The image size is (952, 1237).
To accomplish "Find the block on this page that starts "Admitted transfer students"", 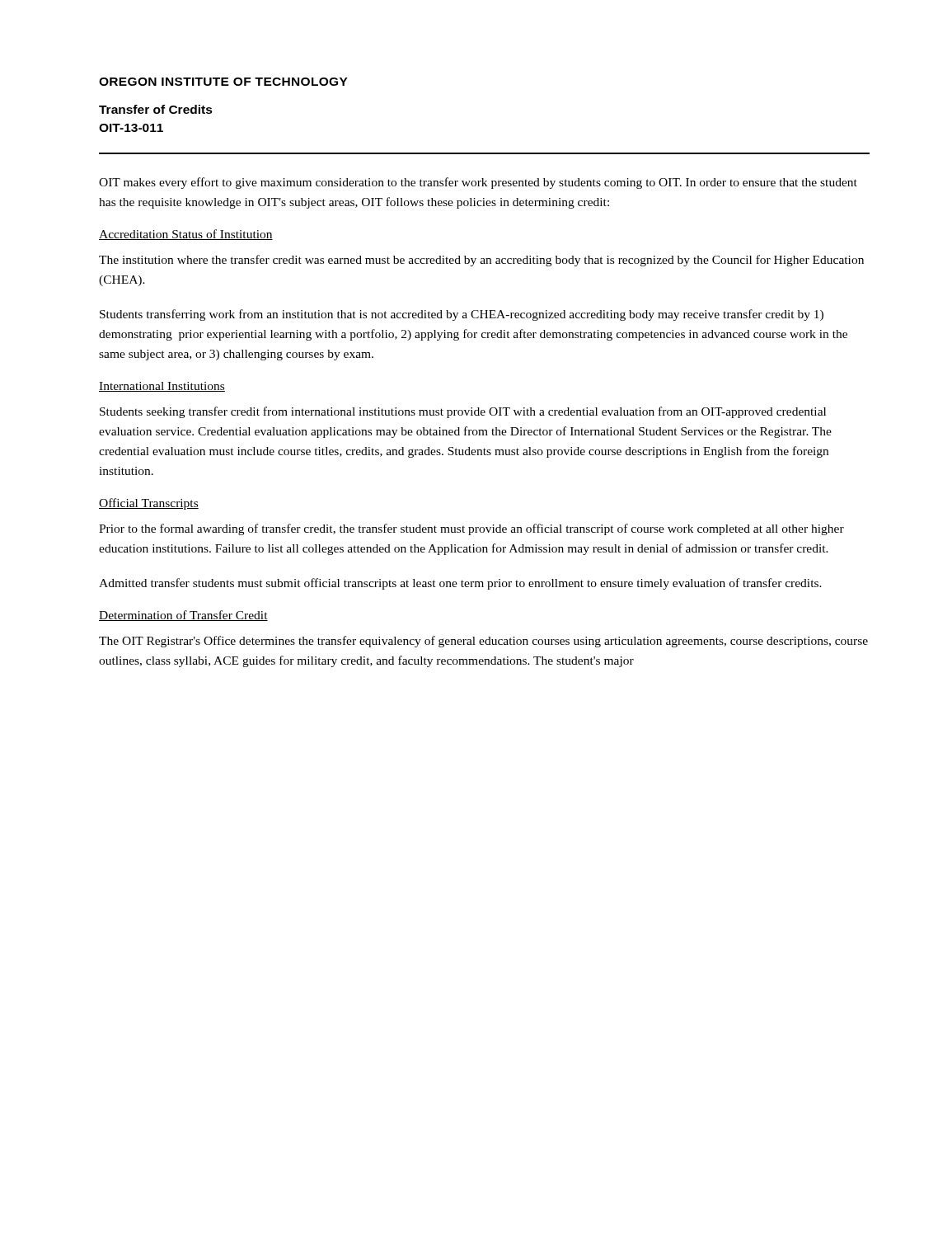I will 460,583.
